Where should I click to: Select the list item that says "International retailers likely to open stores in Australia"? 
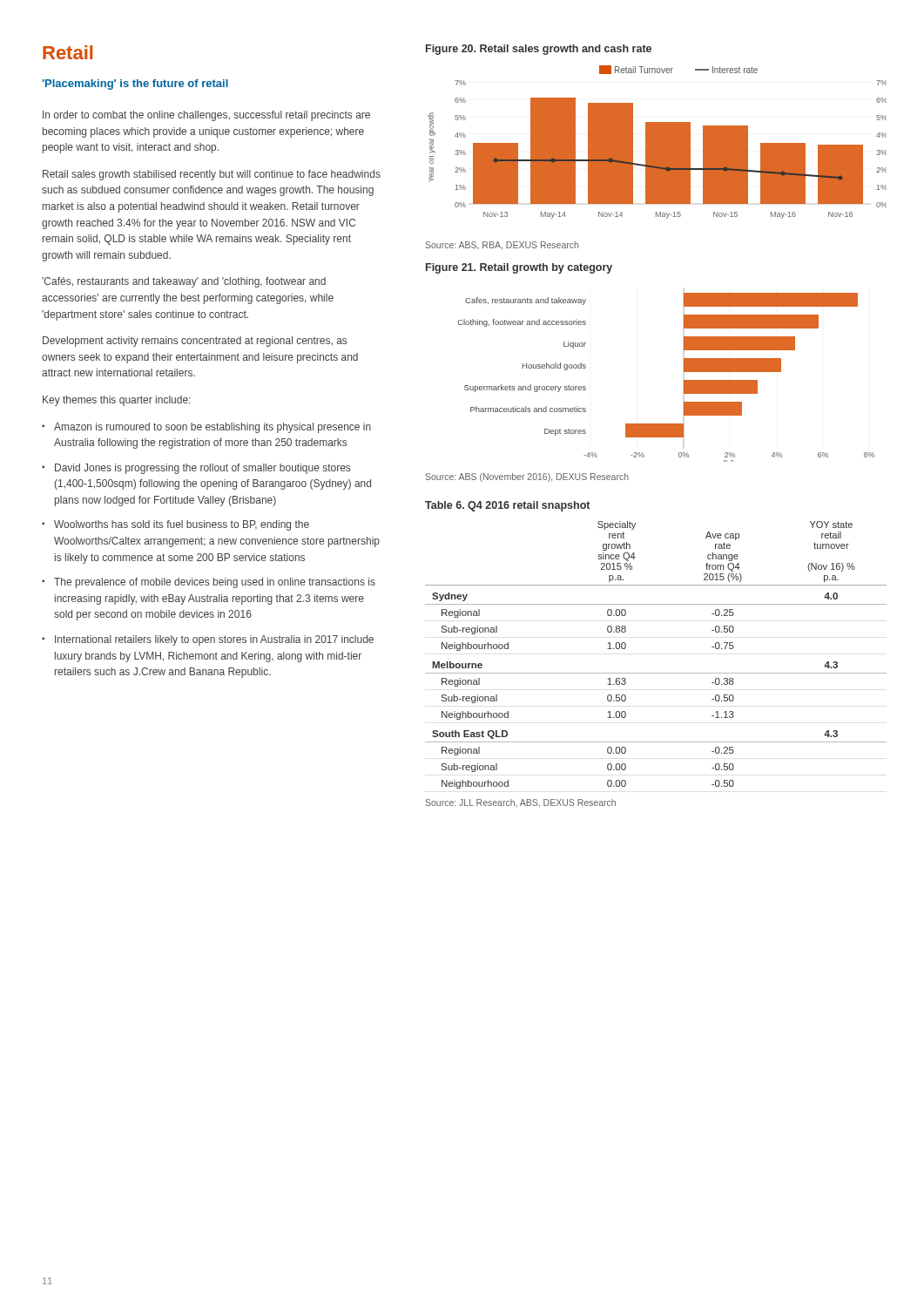click(x=214, y=656)
